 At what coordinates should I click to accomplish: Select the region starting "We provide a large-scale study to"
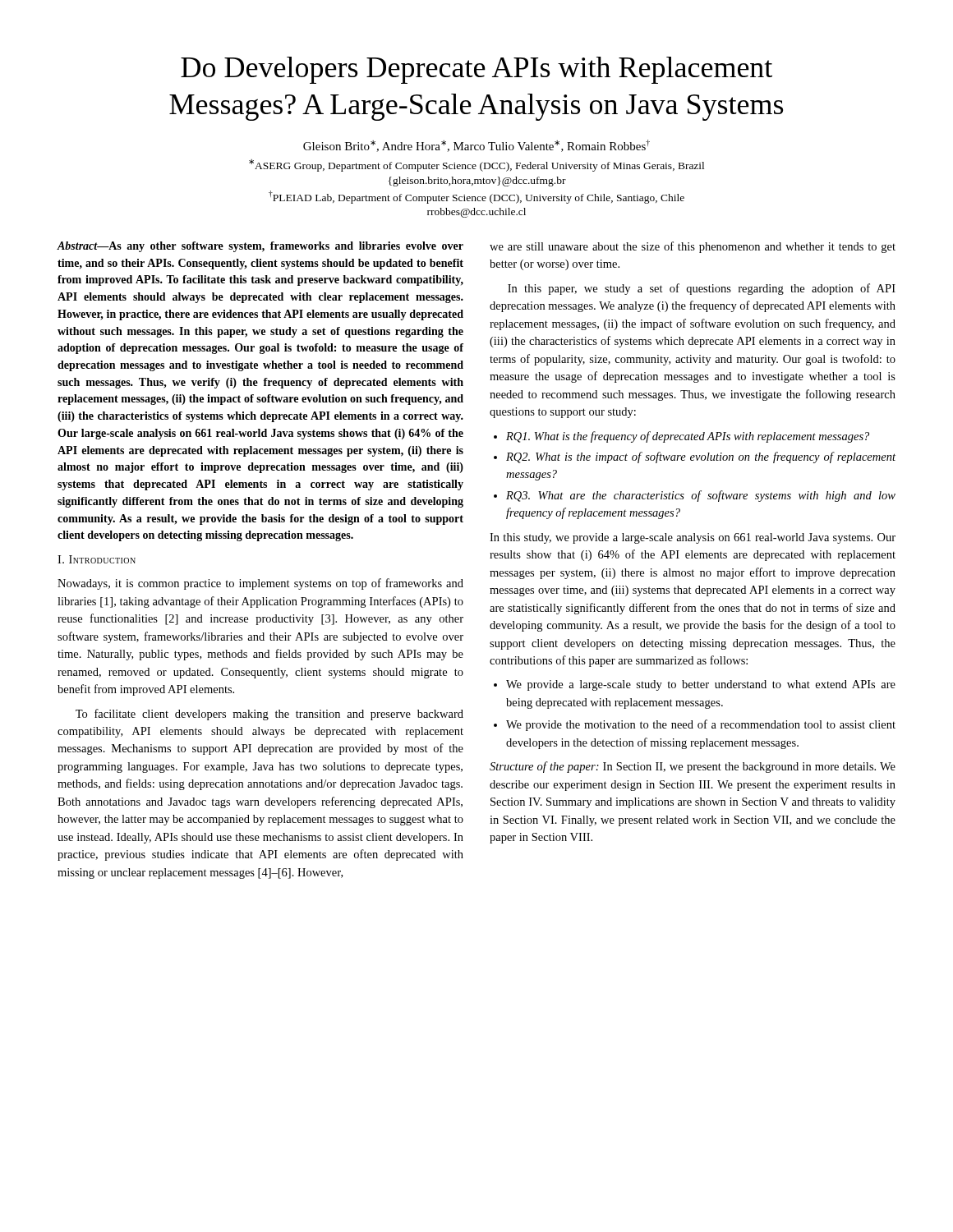693,714
